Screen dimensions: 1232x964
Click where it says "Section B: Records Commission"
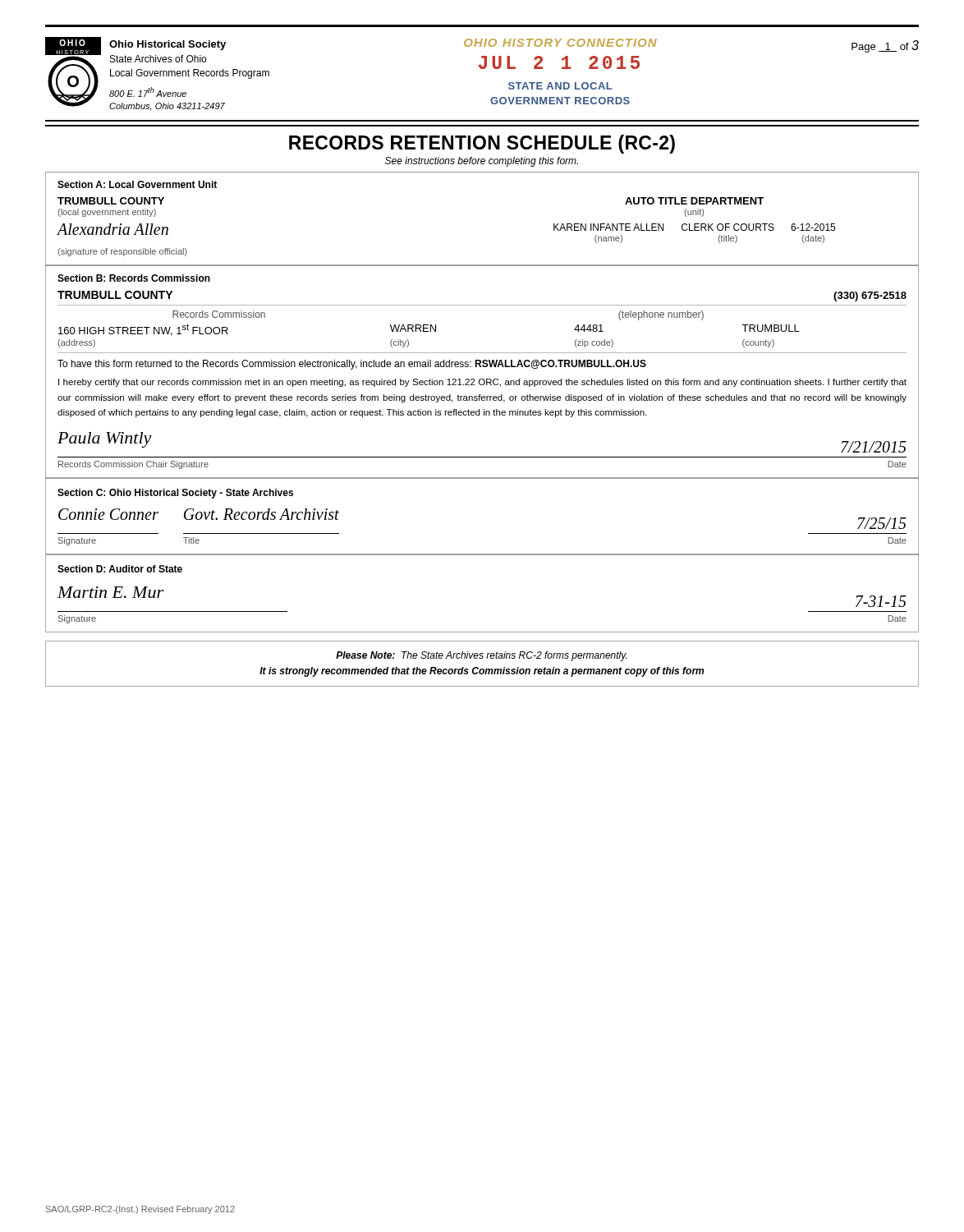point(134,279)
